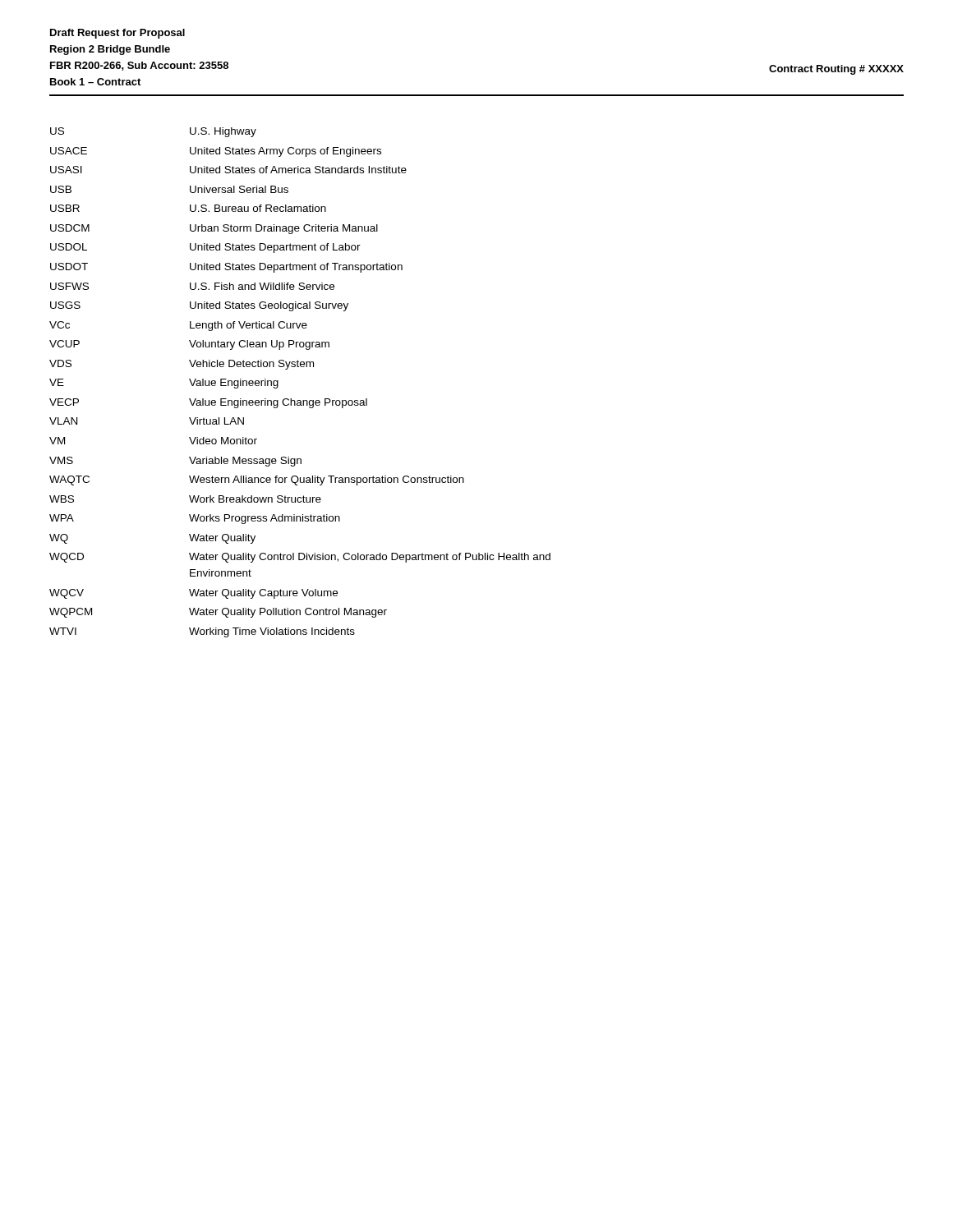Click on the table containing "Vehicle Detection System"

click(476, 381)
